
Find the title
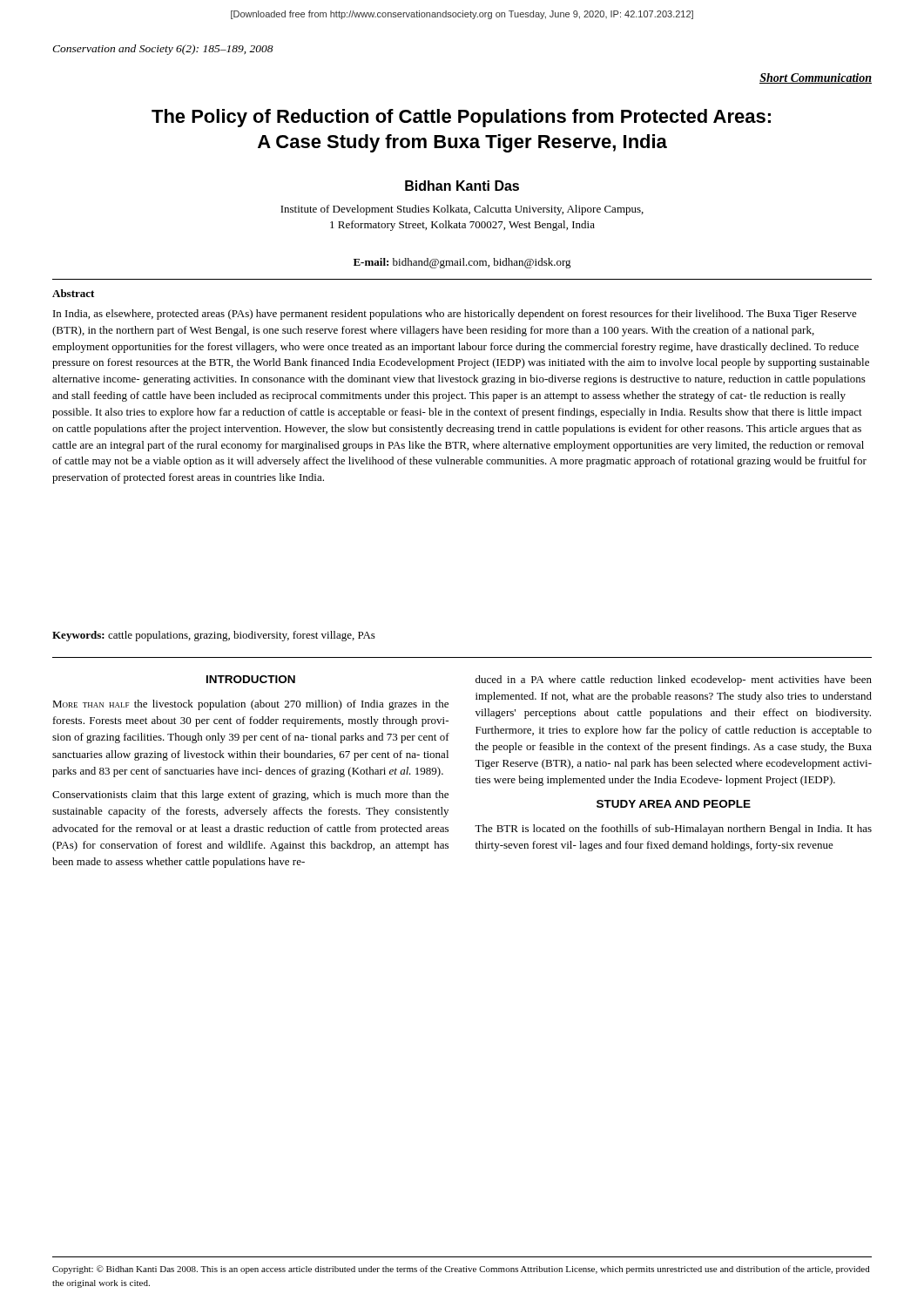coord(462,129)
